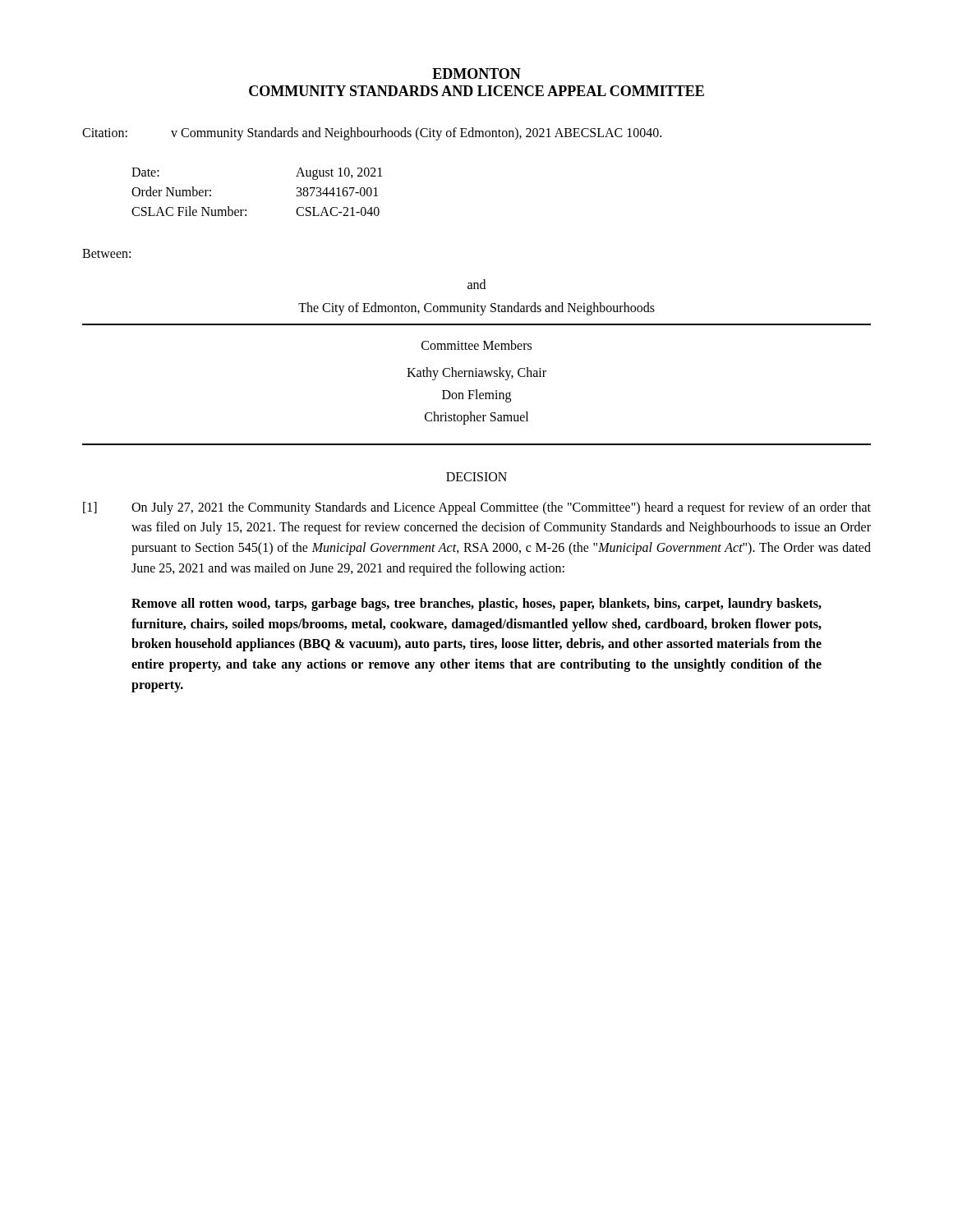Point to "Committee Members"

click(x=476, y=345)
